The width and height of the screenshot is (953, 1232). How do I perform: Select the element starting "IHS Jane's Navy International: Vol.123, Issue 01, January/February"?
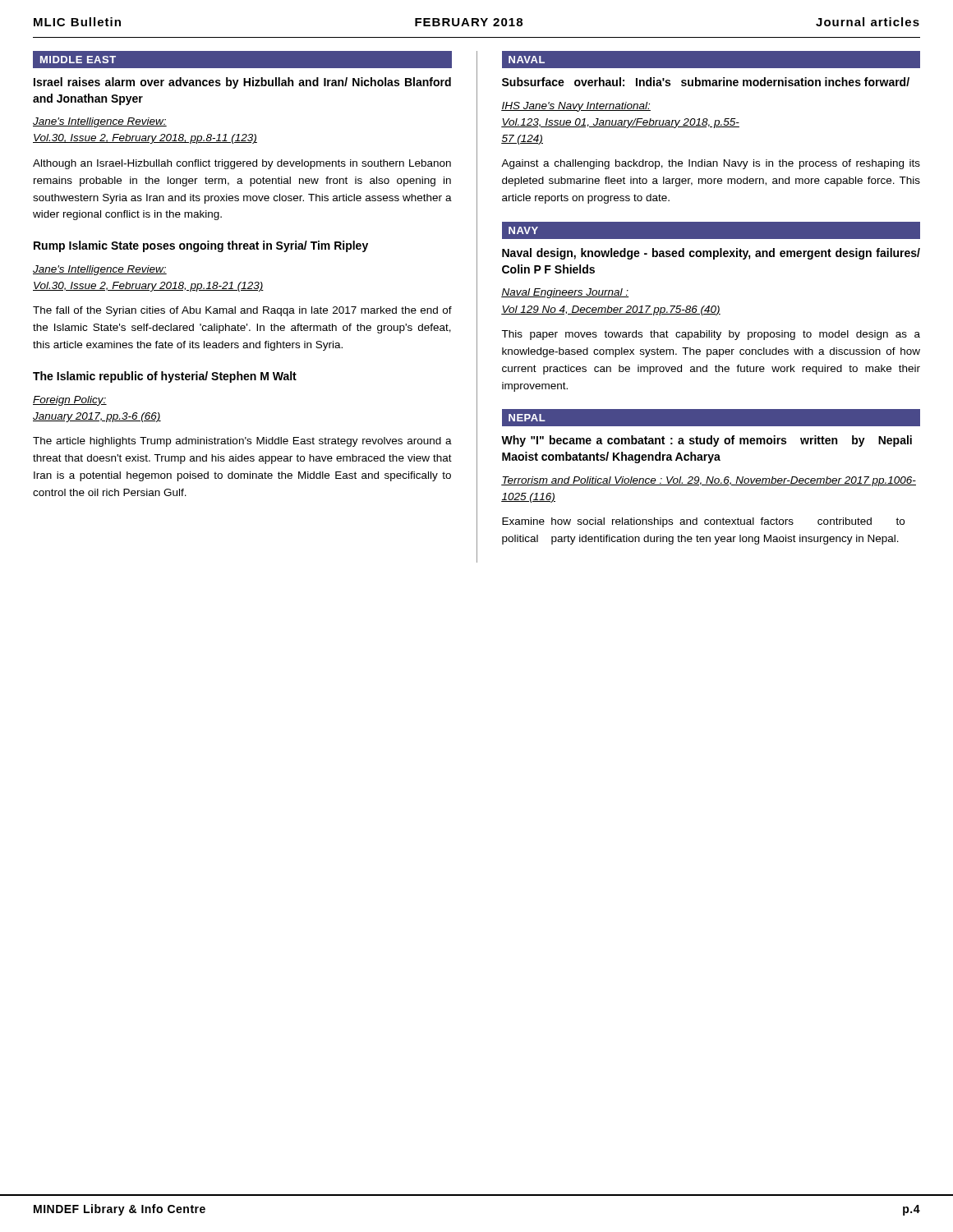tap(620, 122)
